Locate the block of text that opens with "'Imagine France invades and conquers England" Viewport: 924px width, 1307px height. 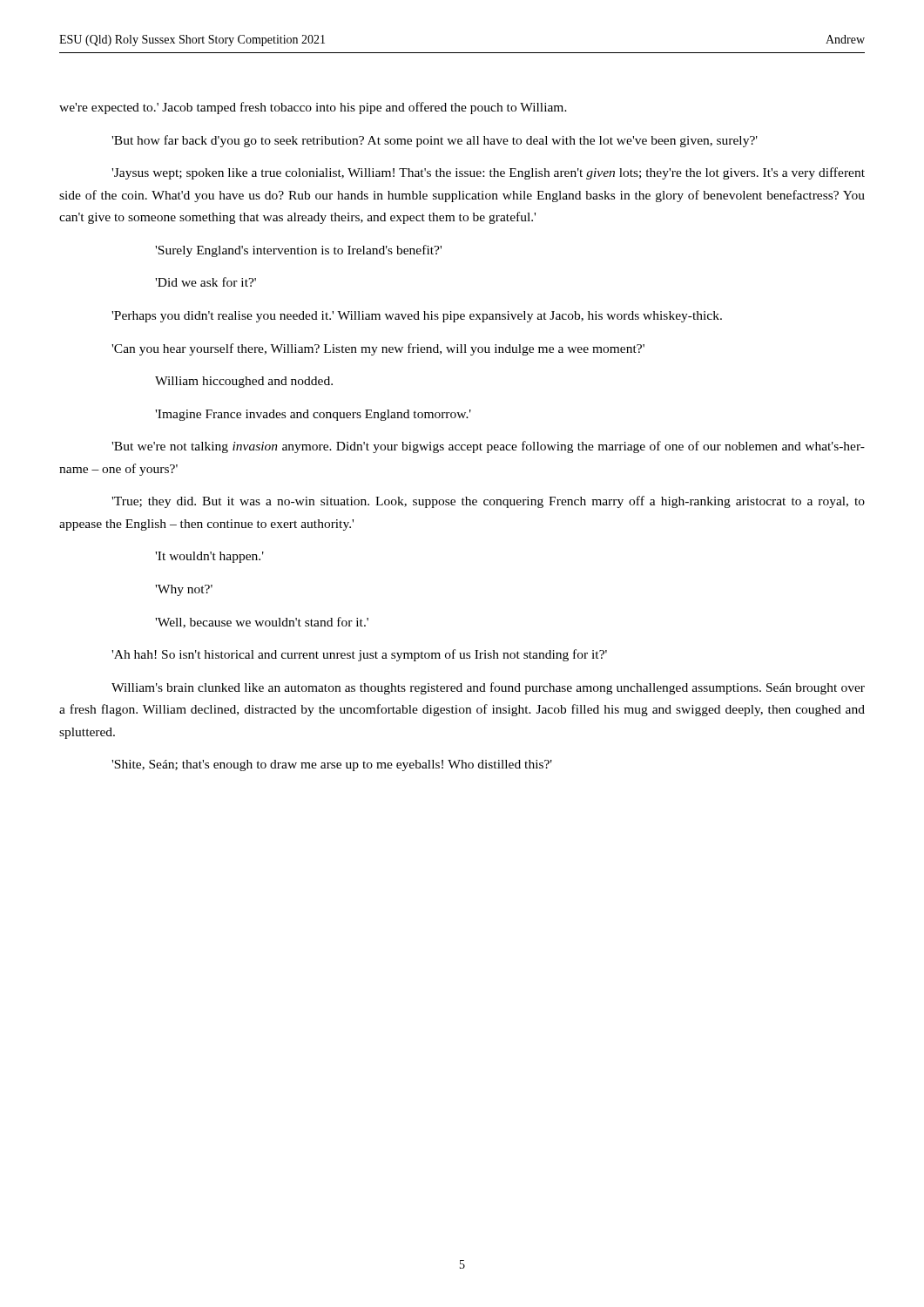click(313, 413)
